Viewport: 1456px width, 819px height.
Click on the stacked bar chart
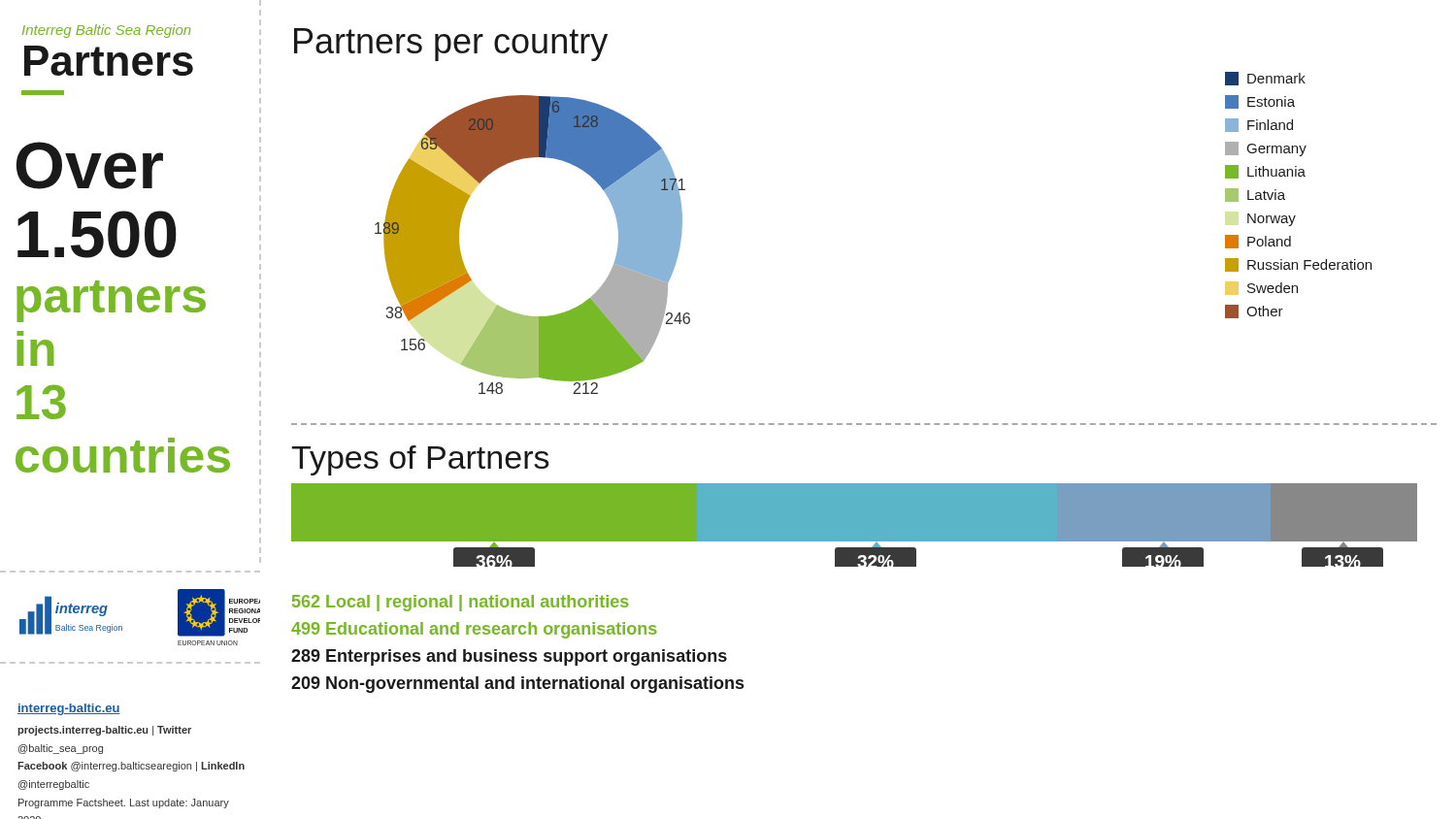[864, 525]
